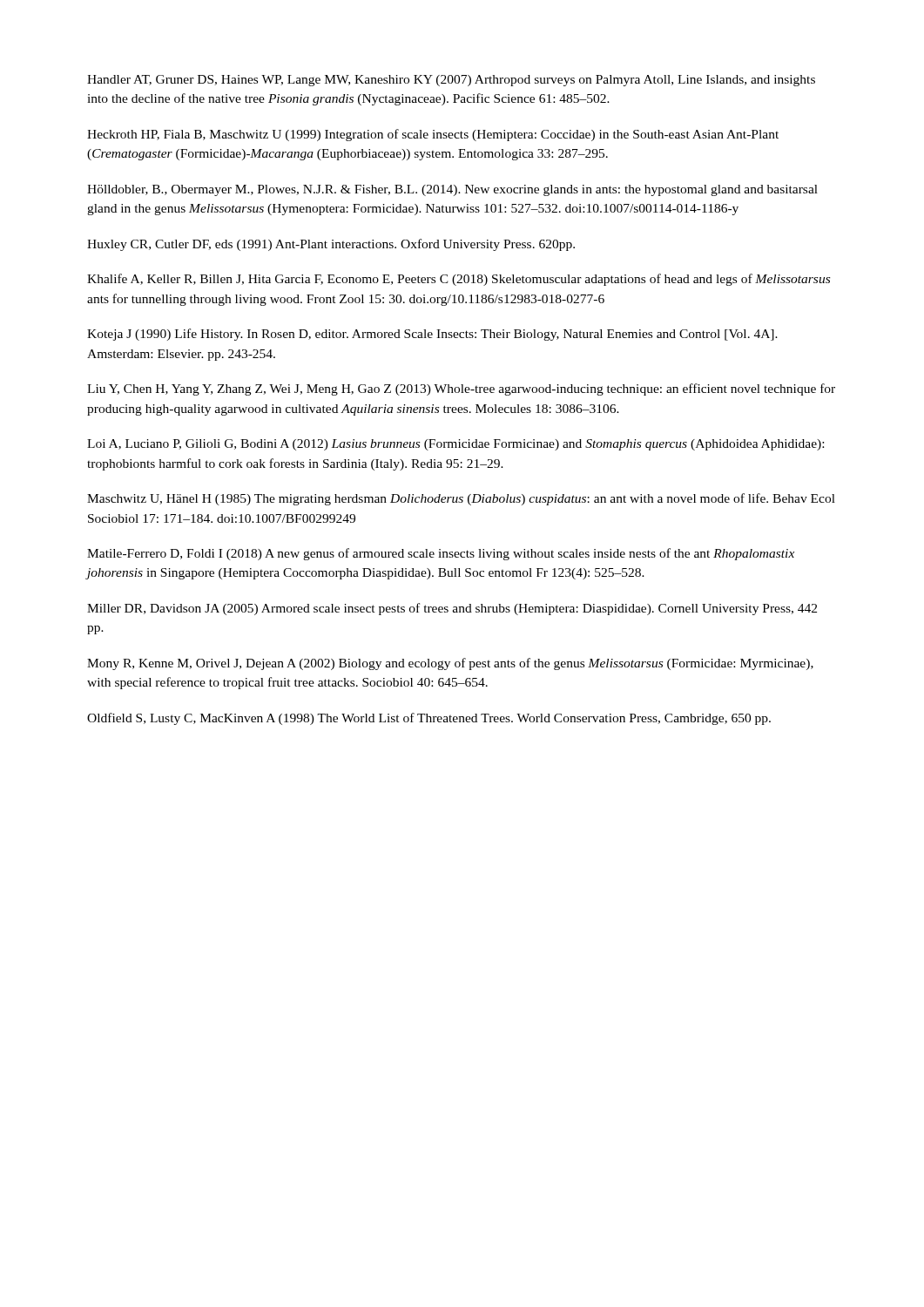The height and width of the screenshot is (1307, 924).
Task: Point to the text starting "Handler AT, Gruner DS,"
Action: tap(462, 89)
